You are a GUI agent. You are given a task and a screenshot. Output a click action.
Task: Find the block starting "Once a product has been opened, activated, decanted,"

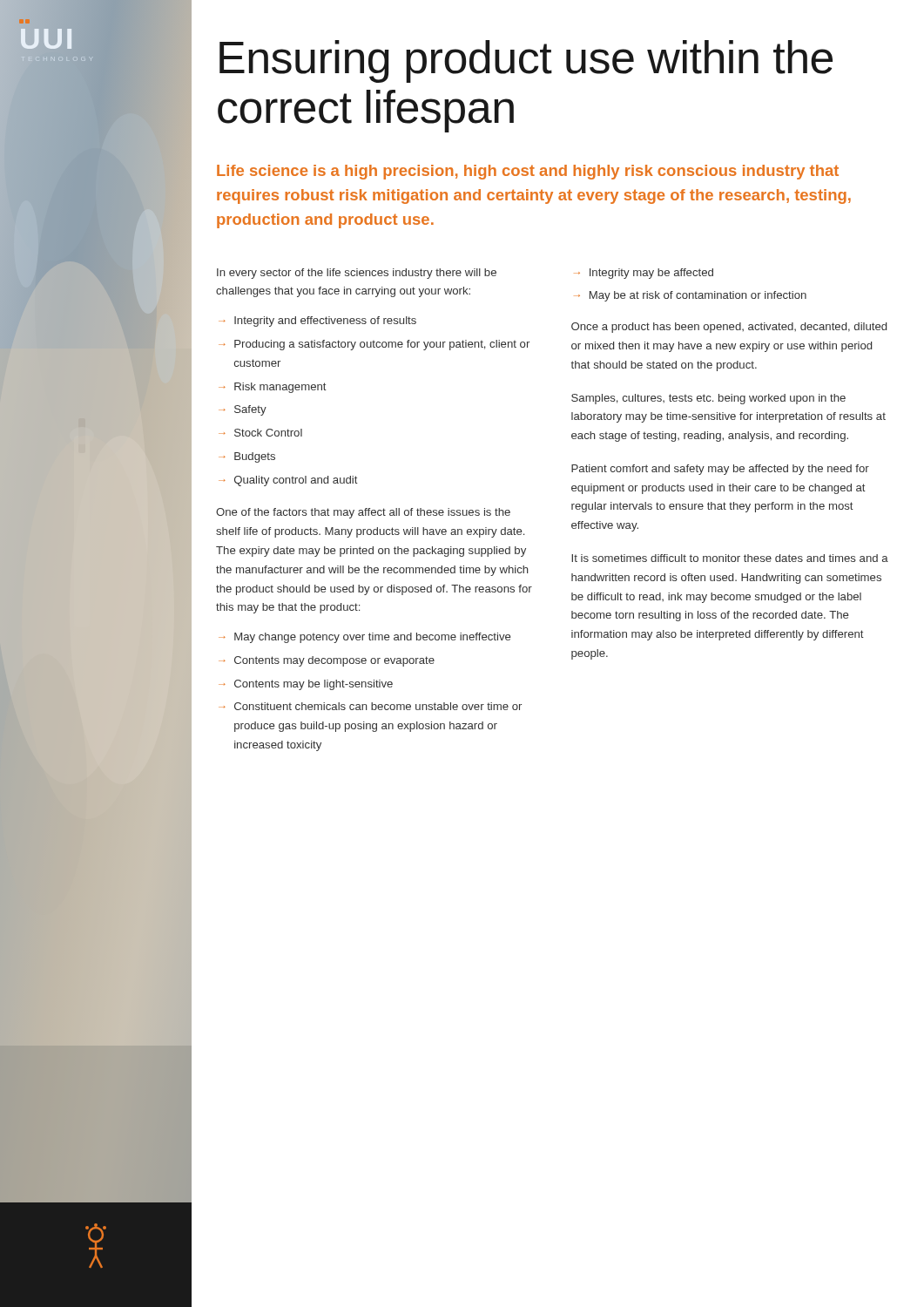point(729,345)
